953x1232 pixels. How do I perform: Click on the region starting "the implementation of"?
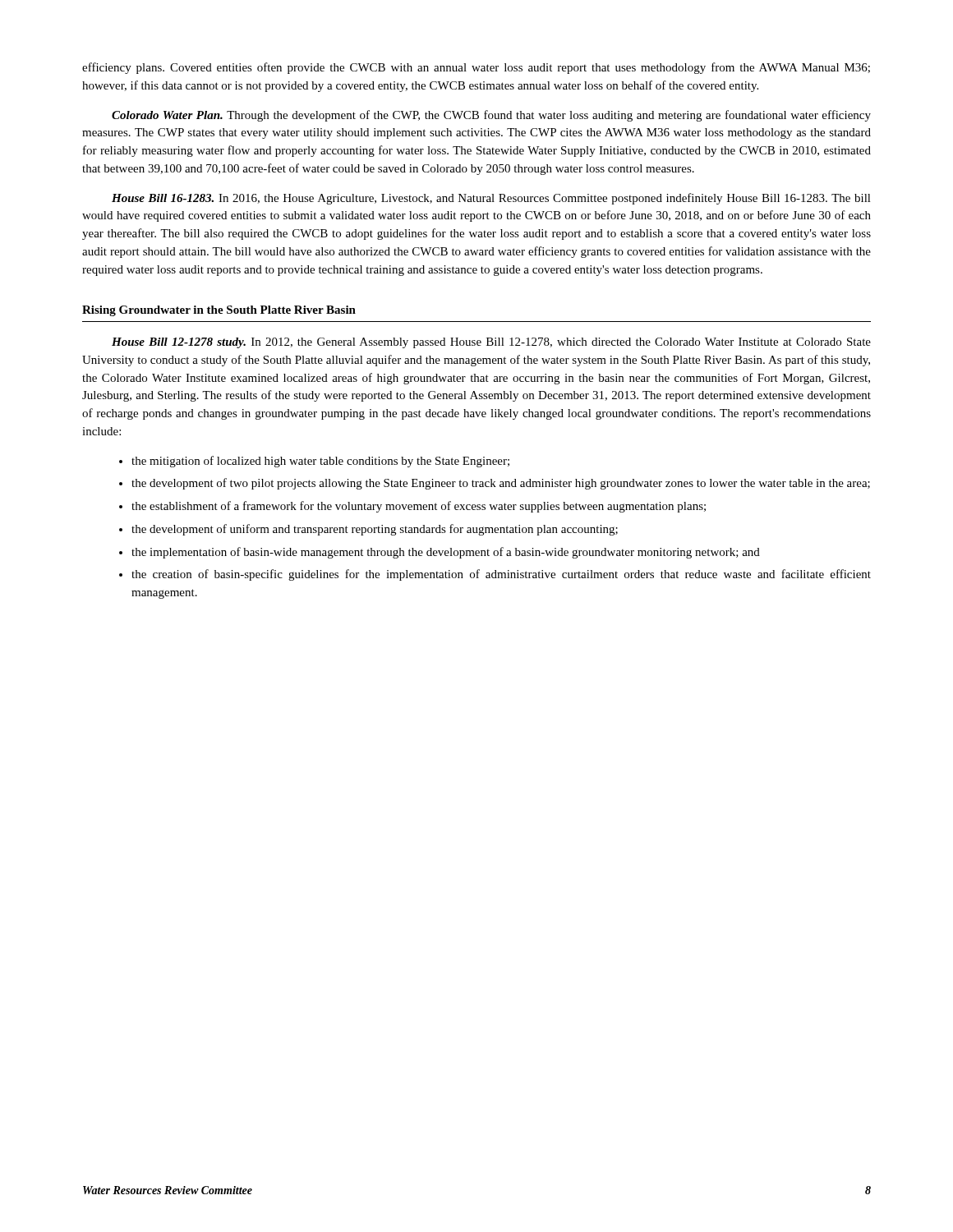(x=446, y=552)
